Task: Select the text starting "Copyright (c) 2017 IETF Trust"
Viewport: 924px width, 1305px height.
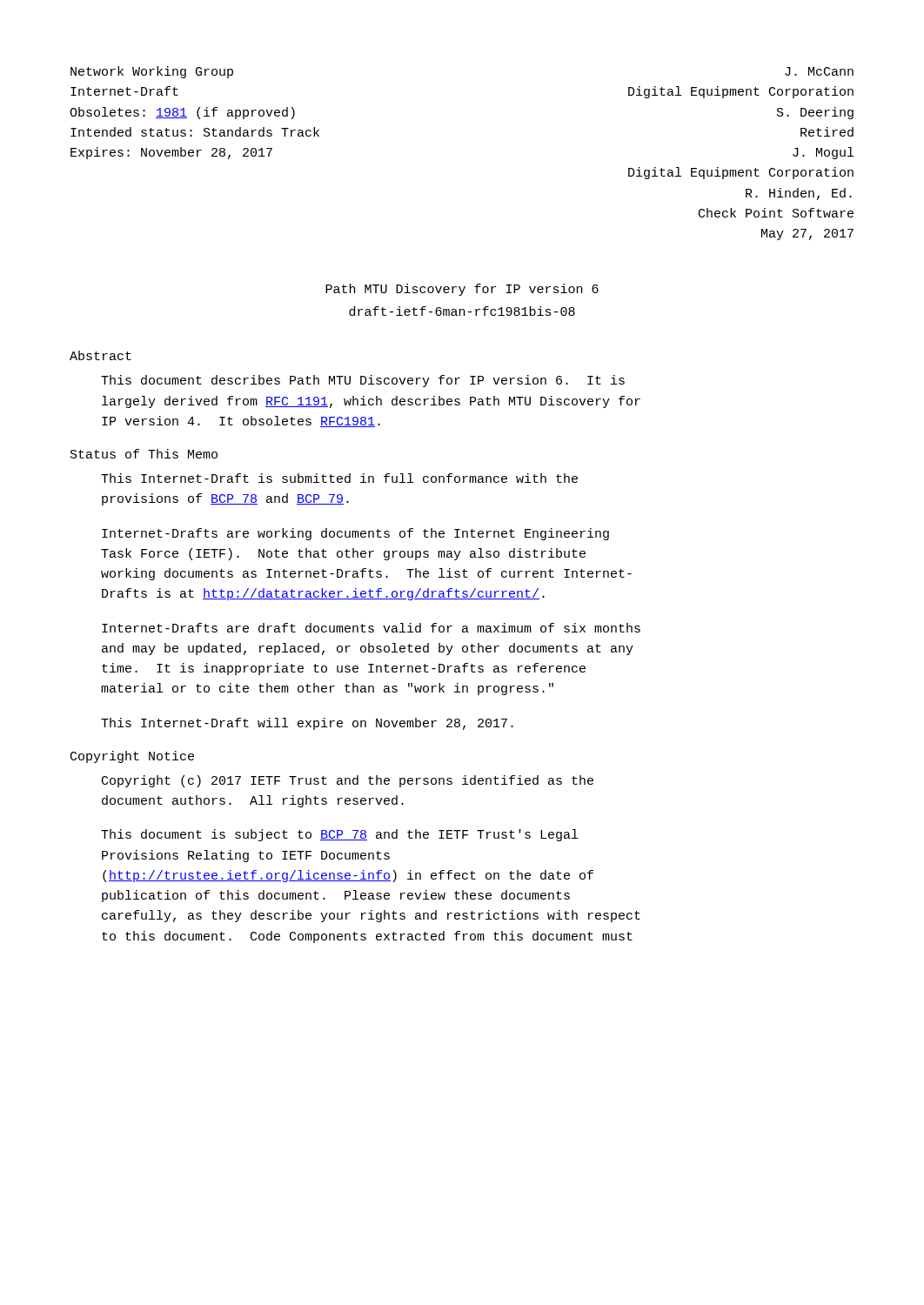Action: [x=348, y=792]
